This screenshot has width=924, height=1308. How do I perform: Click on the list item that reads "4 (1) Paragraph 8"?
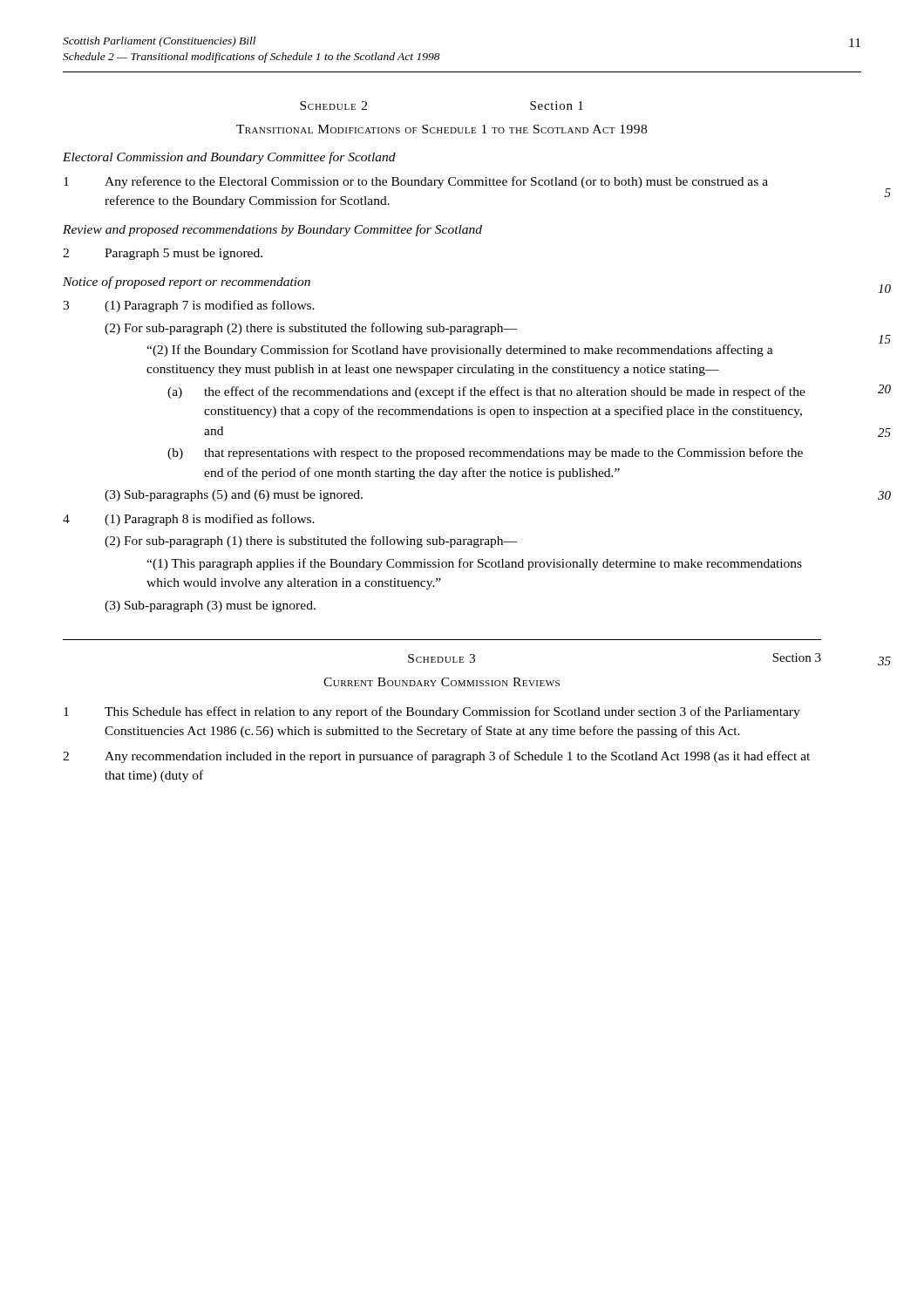coord(442,562)
